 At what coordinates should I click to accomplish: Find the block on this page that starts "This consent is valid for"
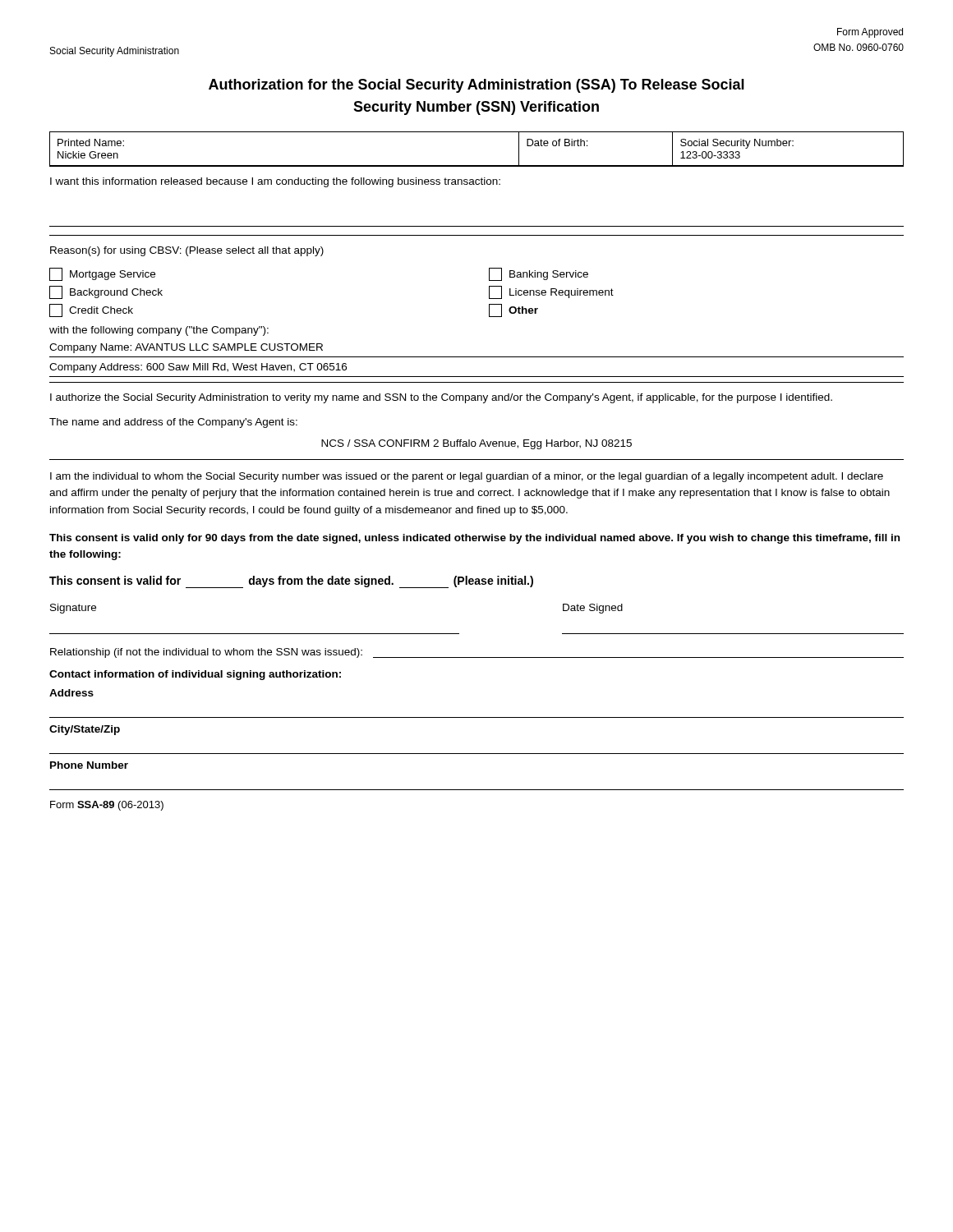[292, 581]
